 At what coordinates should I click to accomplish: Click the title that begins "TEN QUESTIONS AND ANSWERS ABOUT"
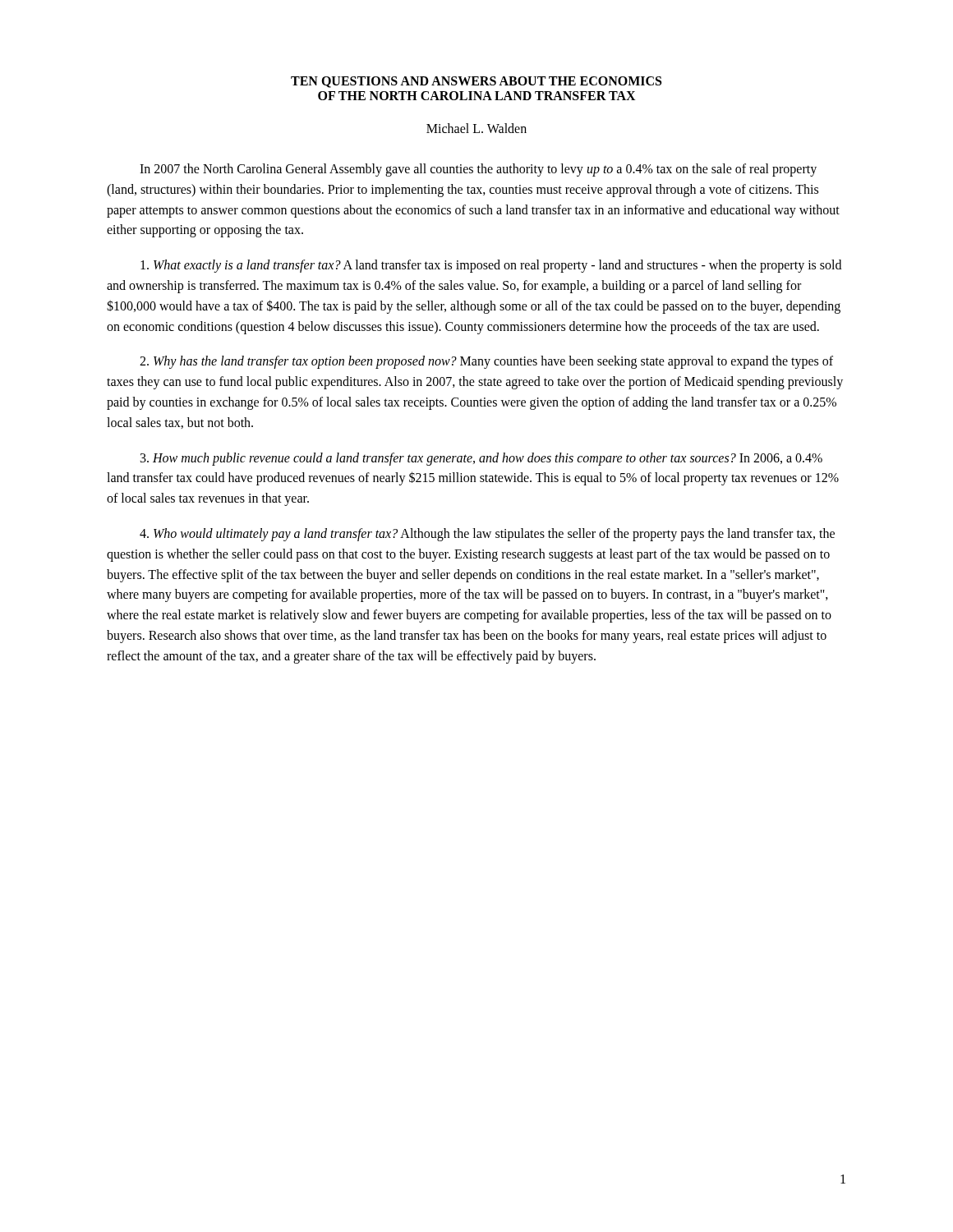(x=476, y=88)
